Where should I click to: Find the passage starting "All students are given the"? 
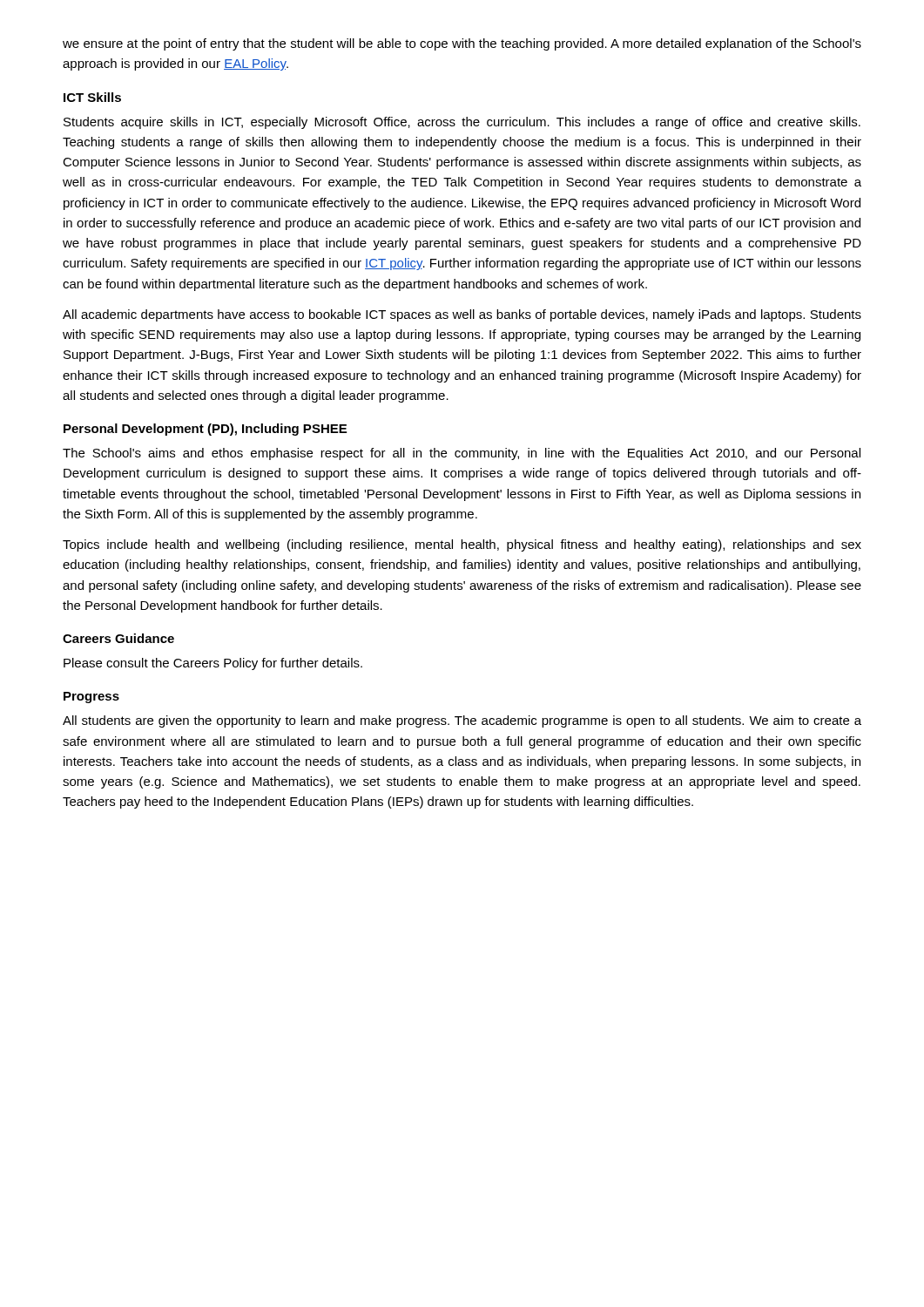(x=462, y=761)
